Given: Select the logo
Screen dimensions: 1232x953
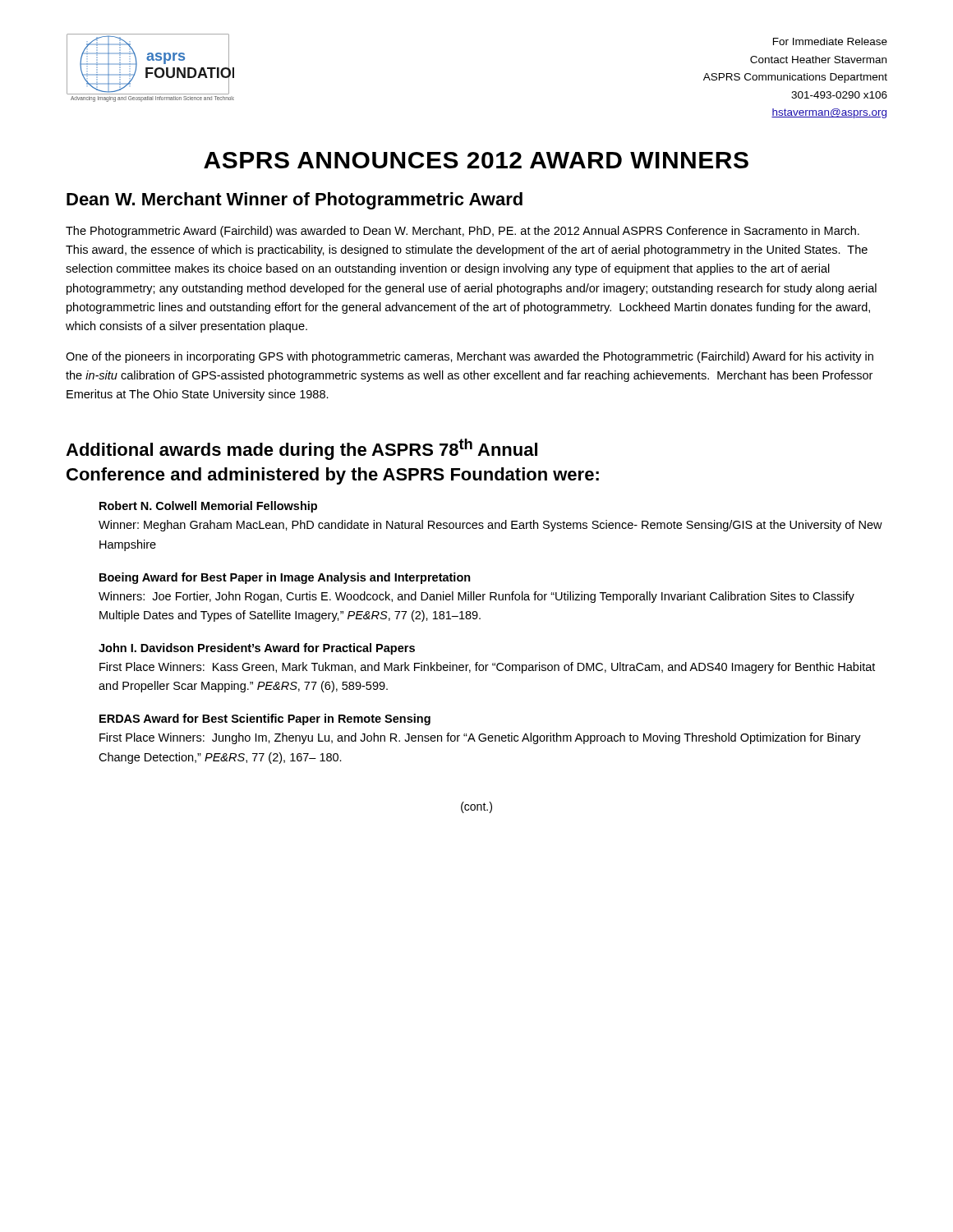Looking at the screenshot, I should click(x=152, y=70).
